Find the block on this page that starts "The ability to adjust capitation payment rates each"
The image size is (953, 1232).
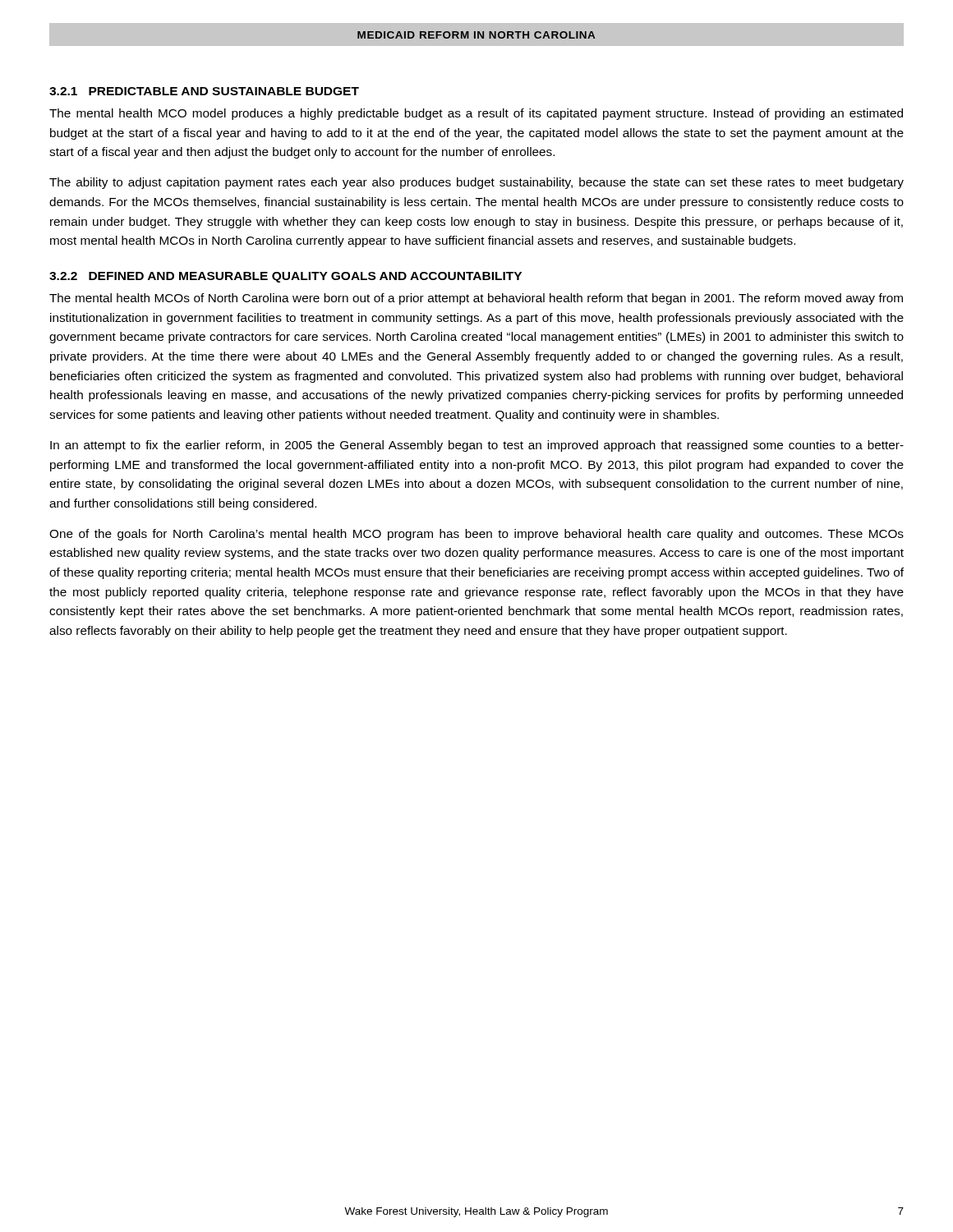[476, 211]
